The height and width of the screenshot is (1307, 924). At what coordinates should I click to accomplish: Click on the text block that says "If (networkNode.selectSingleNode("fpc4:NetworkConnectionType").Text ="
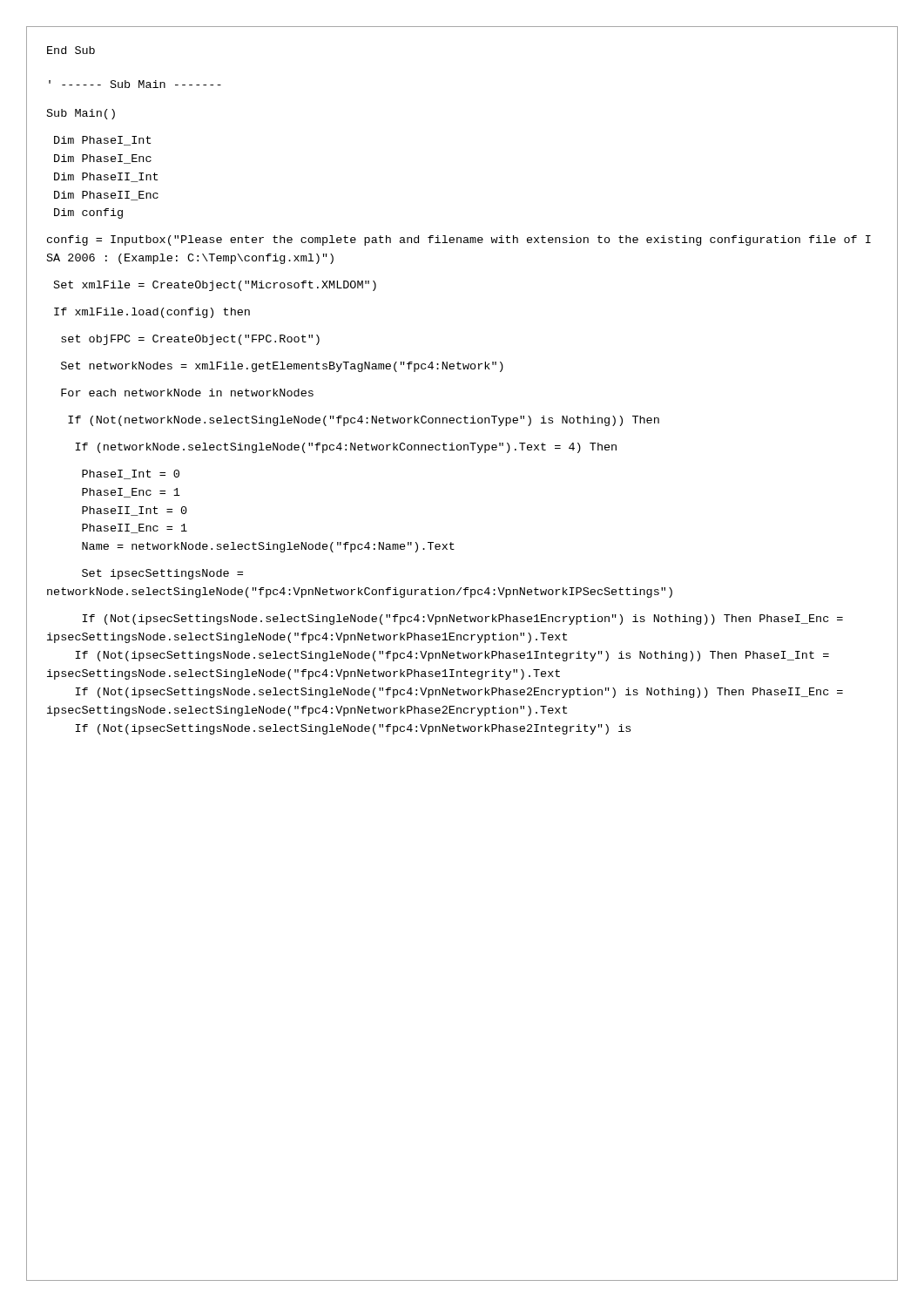tap(332, 447)
